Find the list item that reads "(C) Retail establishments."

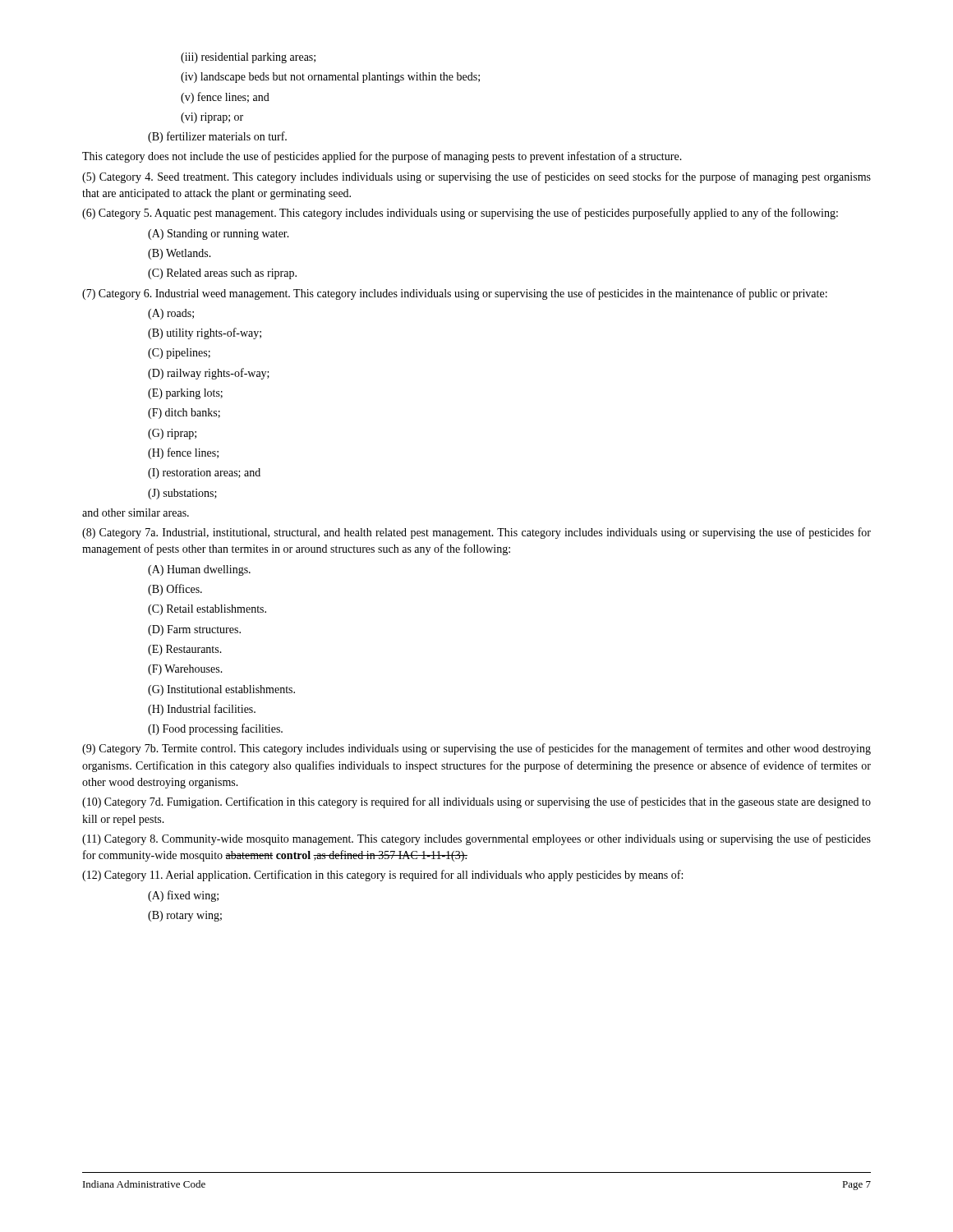click(x=207, y=610)
